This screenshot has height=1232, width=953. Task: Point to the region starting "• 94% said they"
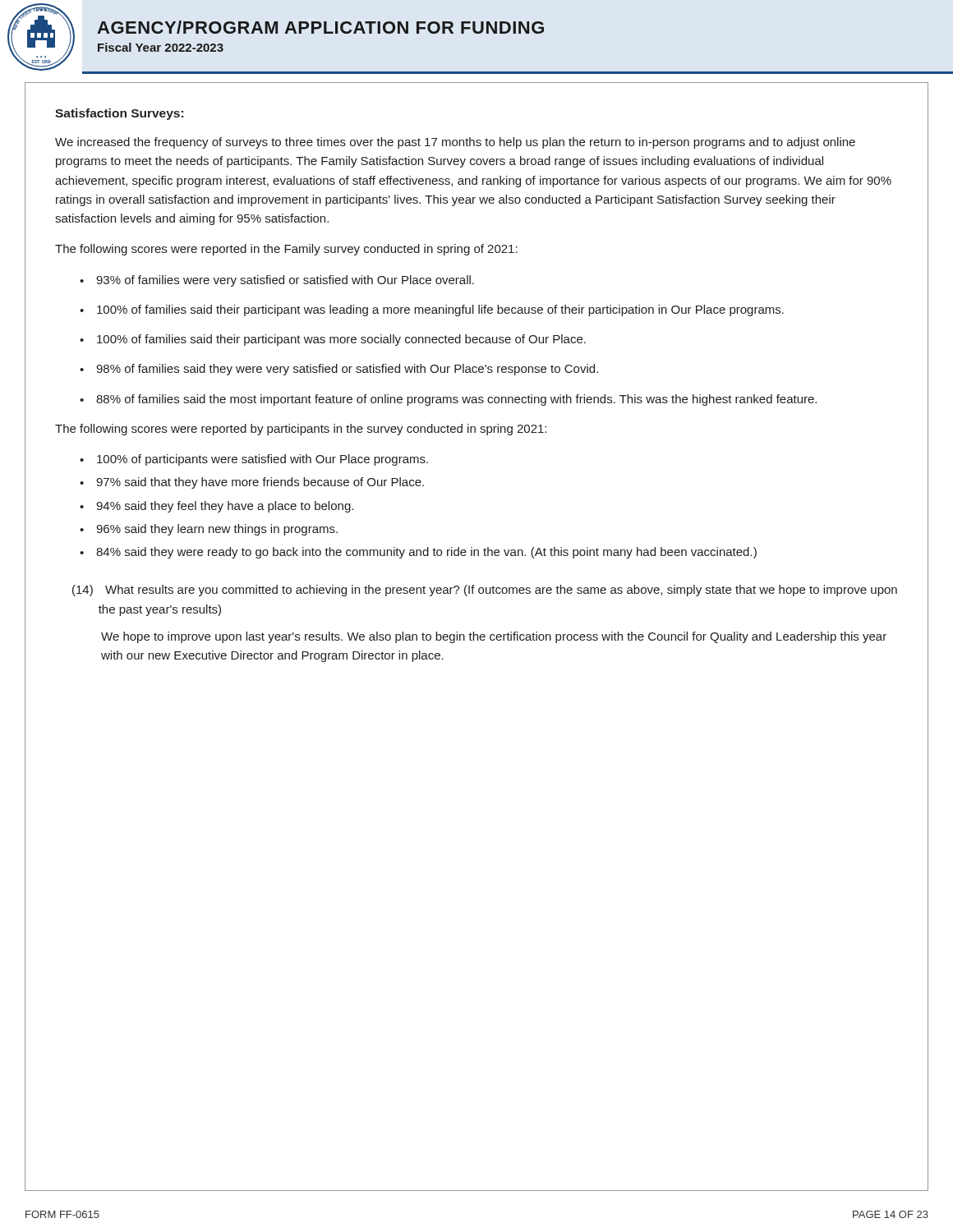tap(217, 506)
